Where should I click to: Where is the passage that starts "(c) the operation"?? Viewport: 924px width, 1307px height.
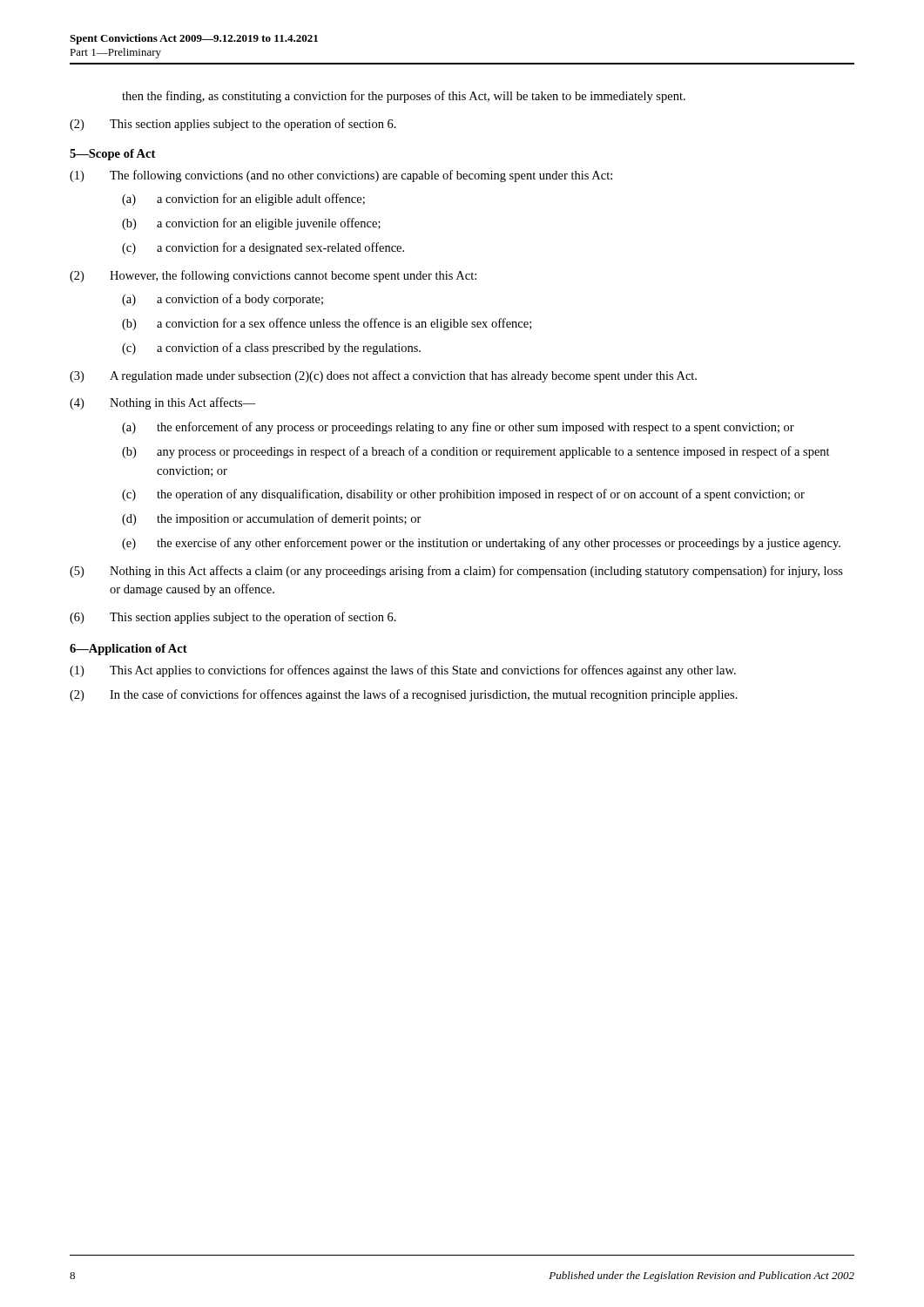[x=488, y=495]
